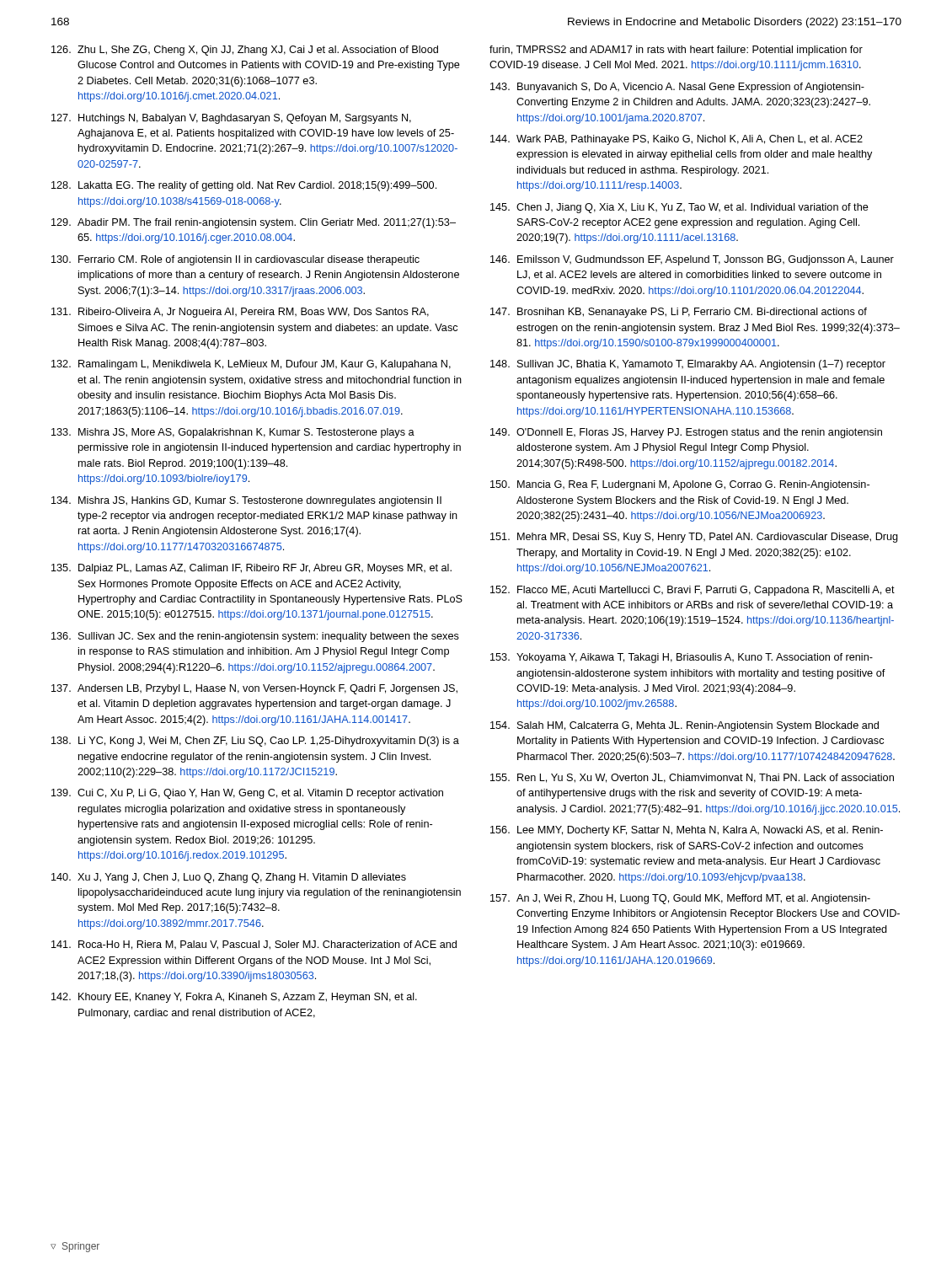Screen dimensions: 1264x952
Task: Find the list item with the text "furin, TMPRSS2 and ADAM17 in rats with heart"
Action: tap(695, 58)
